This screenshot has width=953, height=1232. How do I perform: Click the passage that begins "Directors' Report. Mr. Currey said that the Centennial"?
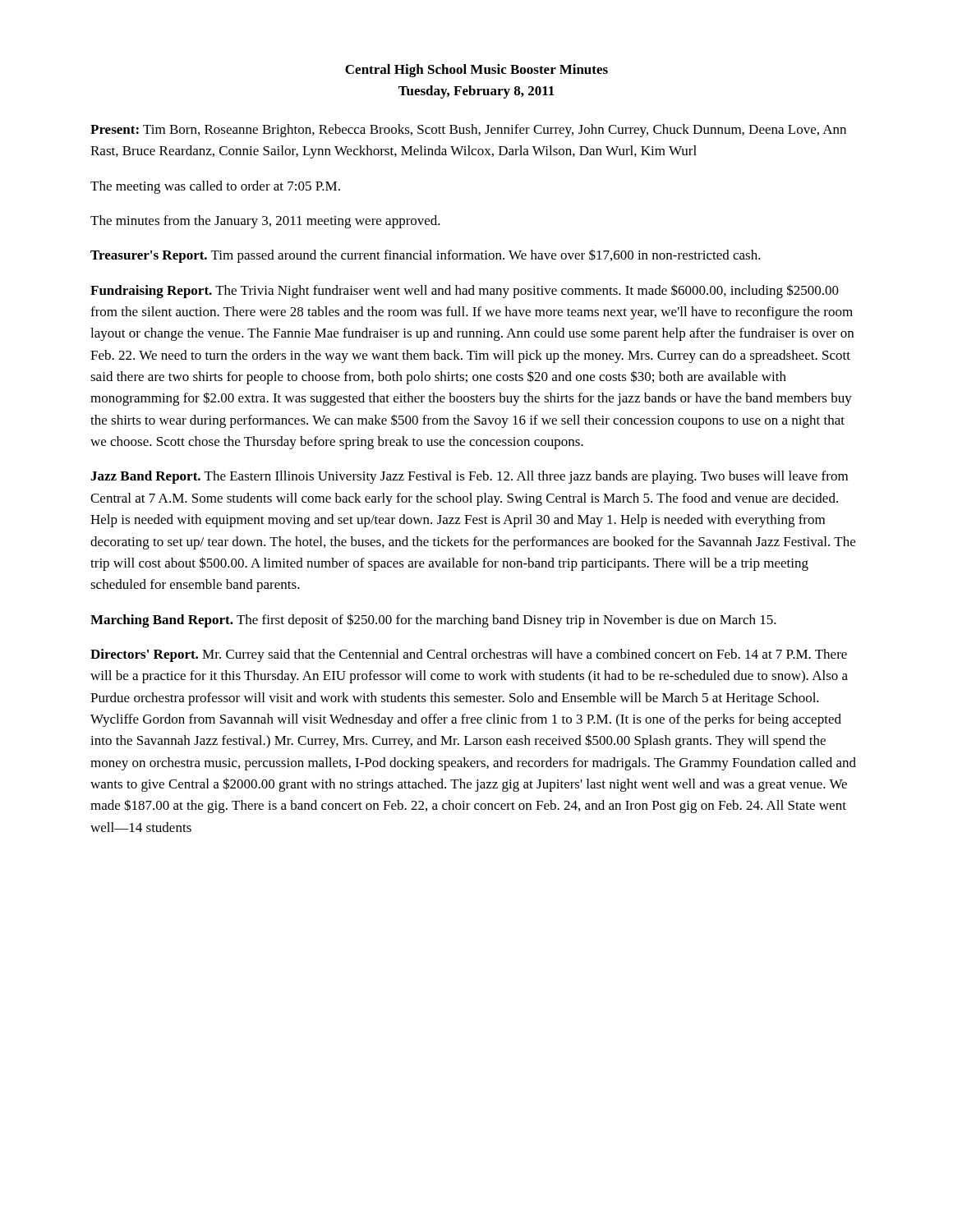point(473,741)
